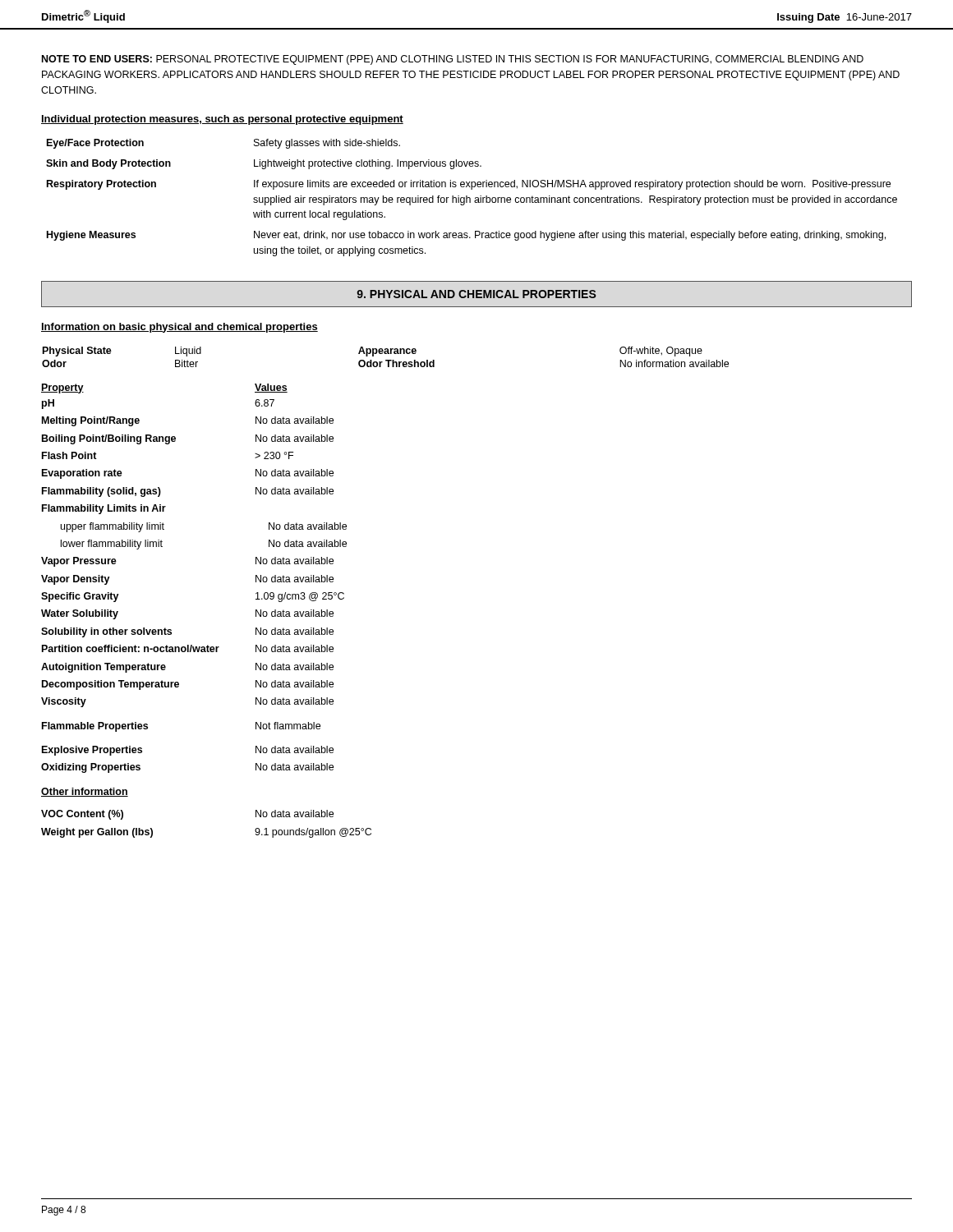Click the section header that begins "9. PHYSICAL AND CHEMICAL"
Viewport: 953px width, 1232px height.
pyautogui.click(x=476, y=294)
